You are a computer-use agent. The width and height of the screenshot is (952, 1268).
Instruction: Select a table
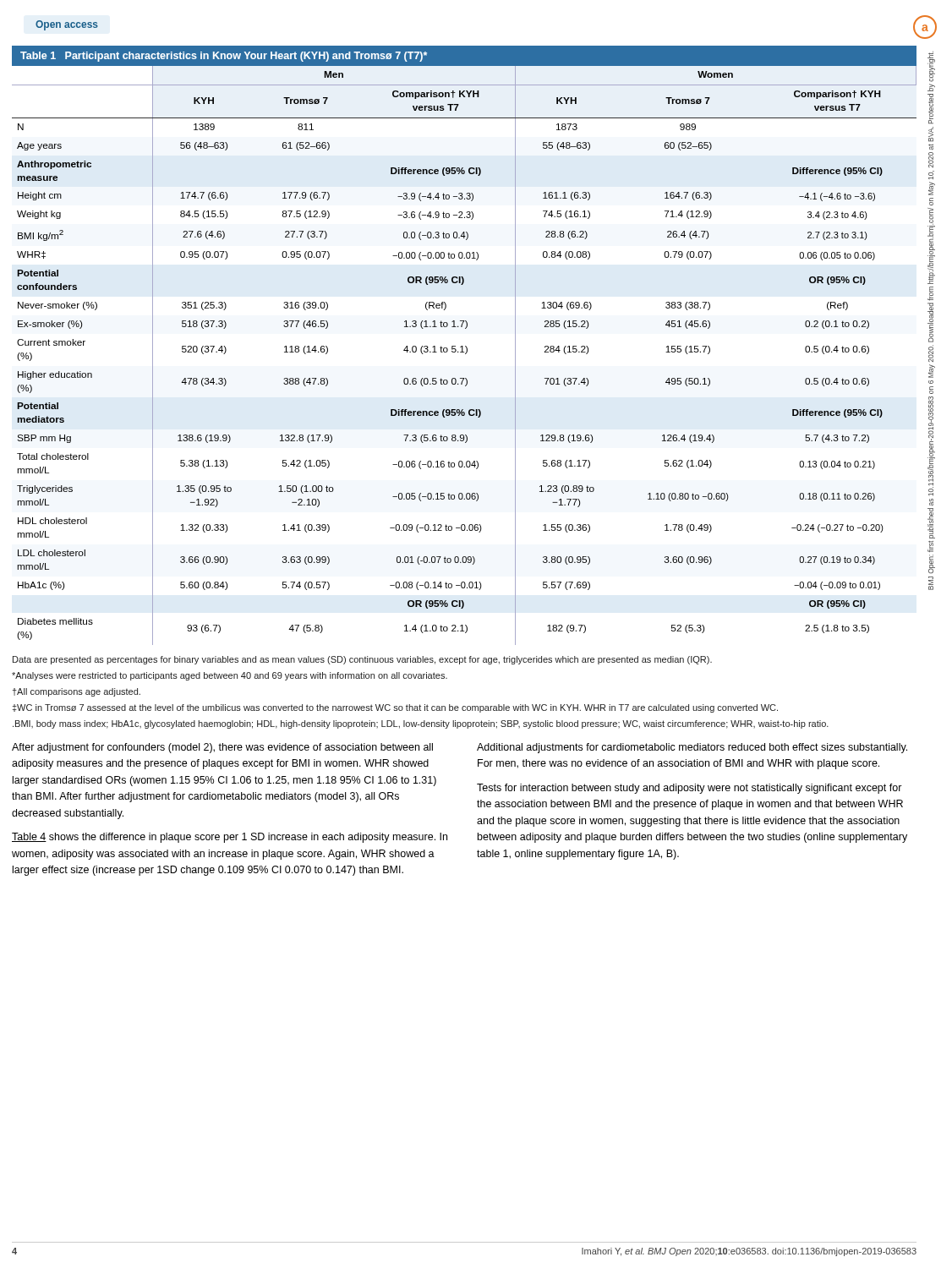pos(464,345)
